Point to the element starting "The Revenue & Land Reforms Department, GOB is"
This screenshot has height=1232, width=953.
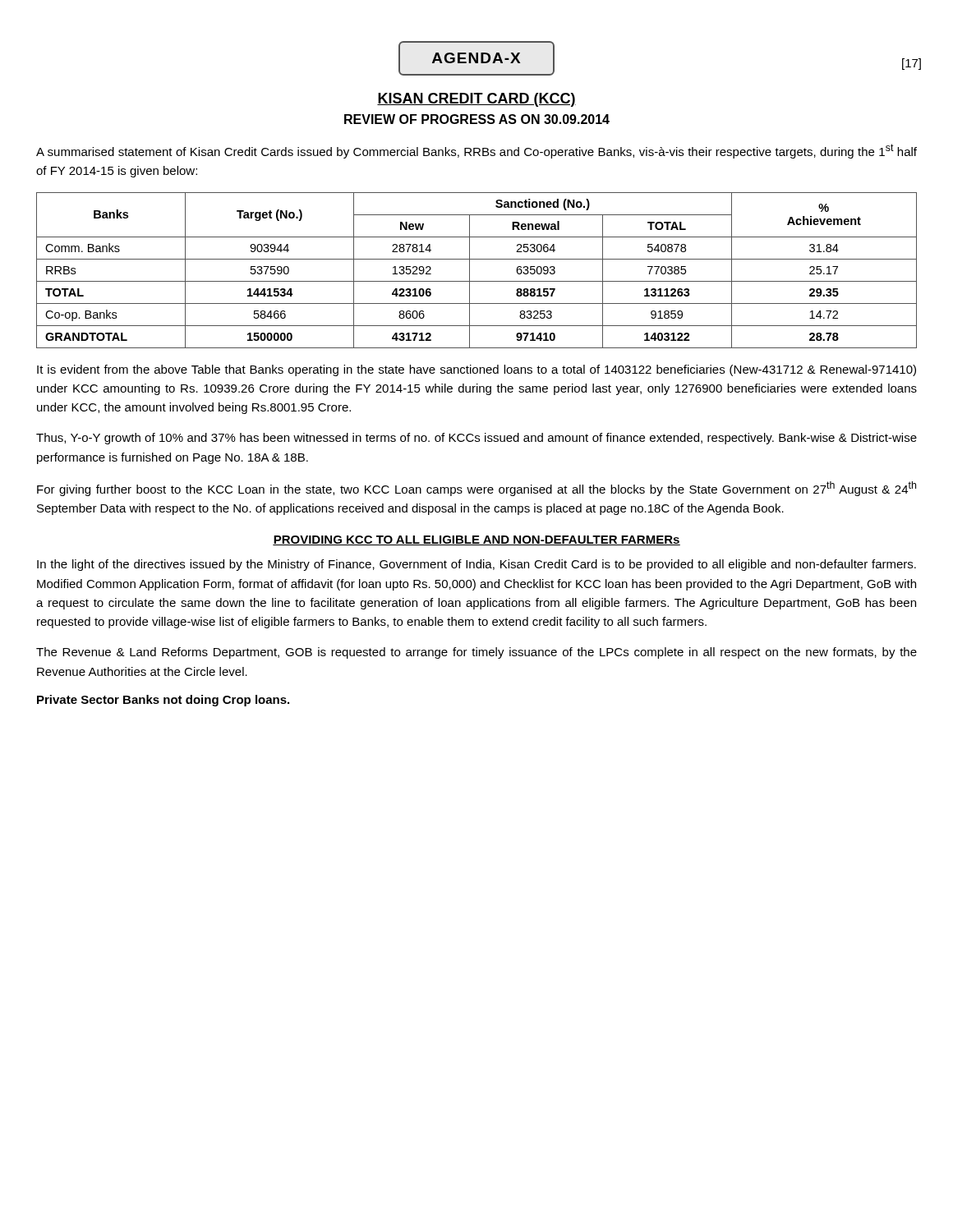click(x=476, y=661)
